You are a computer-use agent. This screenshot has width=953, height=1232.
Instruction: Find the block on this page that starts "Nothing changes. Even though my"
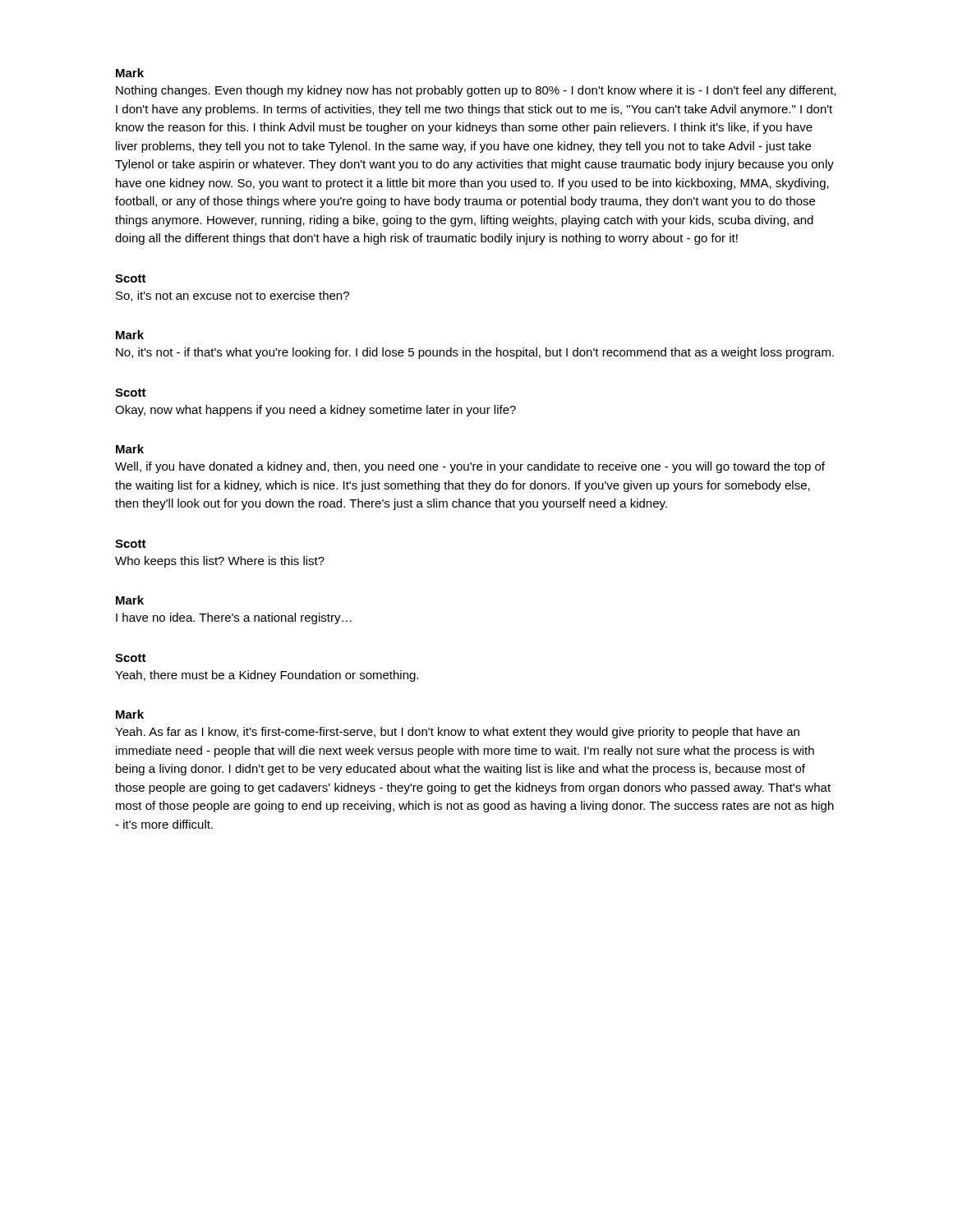[476, 164]
